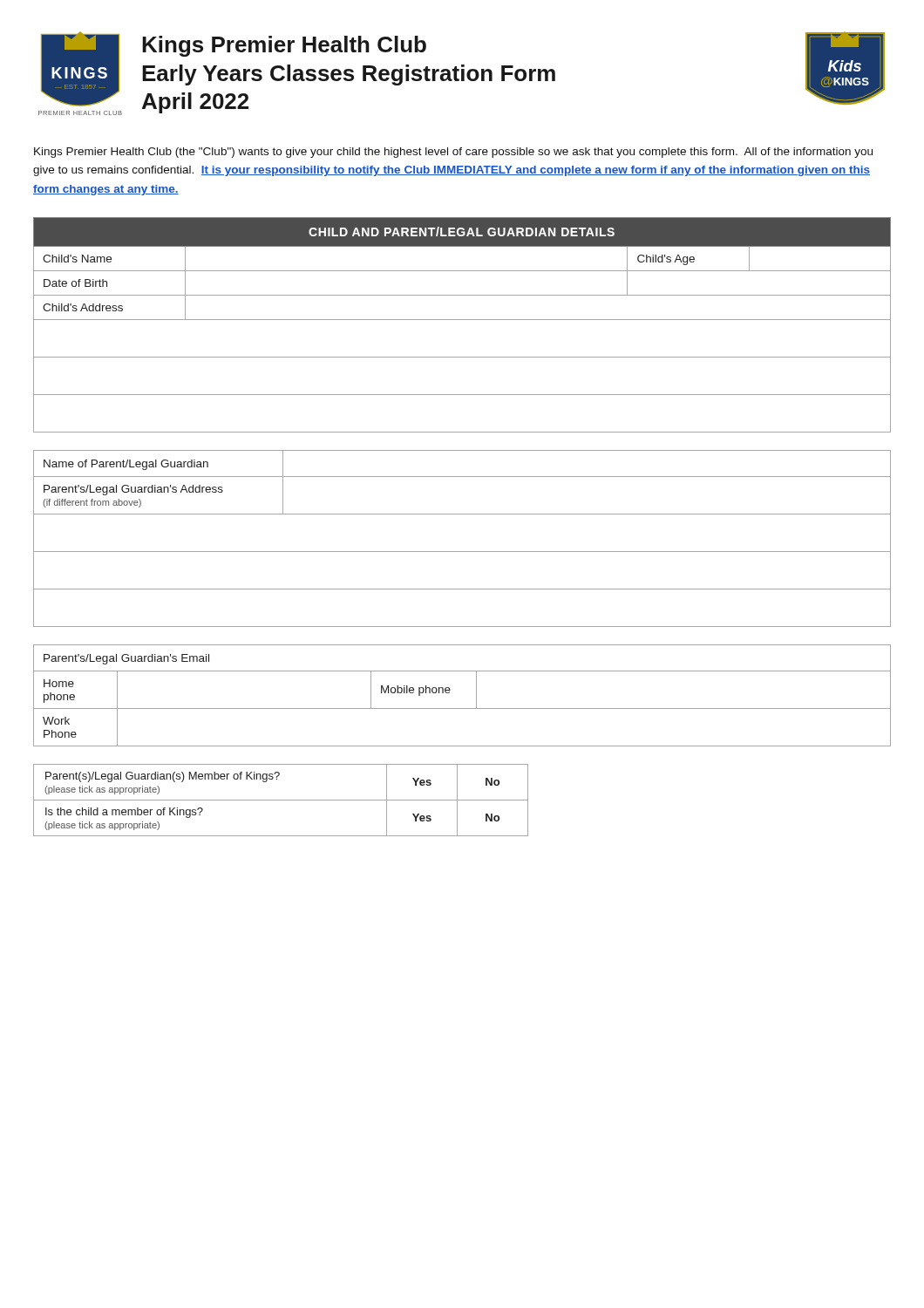Find the element starting "Kings Premier Health Club (the "Club") wants"
Viewport: 924px width, 1308px height.
click(x=453, y=170)
